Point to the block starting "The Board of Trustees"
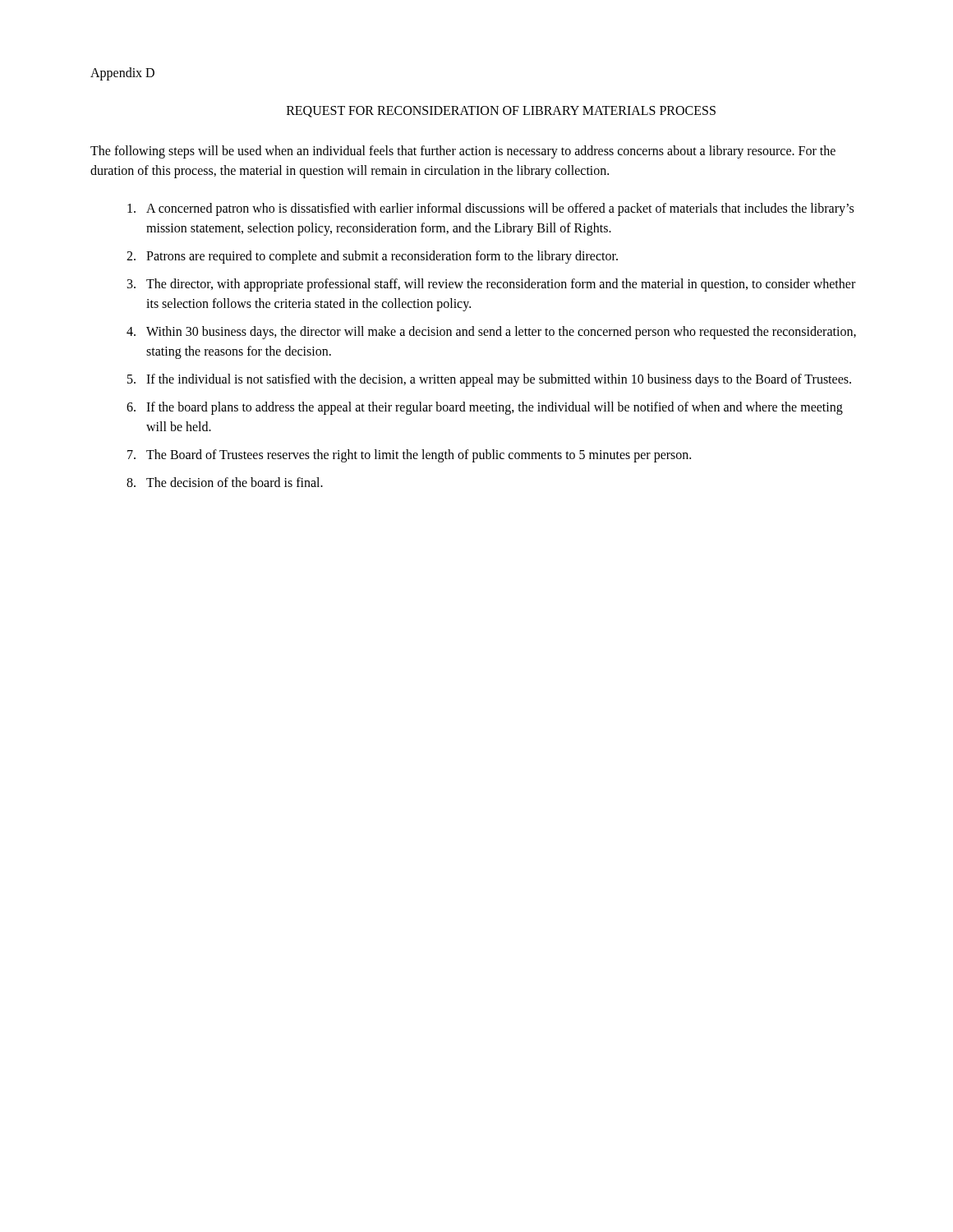 [x=501, y=455]
